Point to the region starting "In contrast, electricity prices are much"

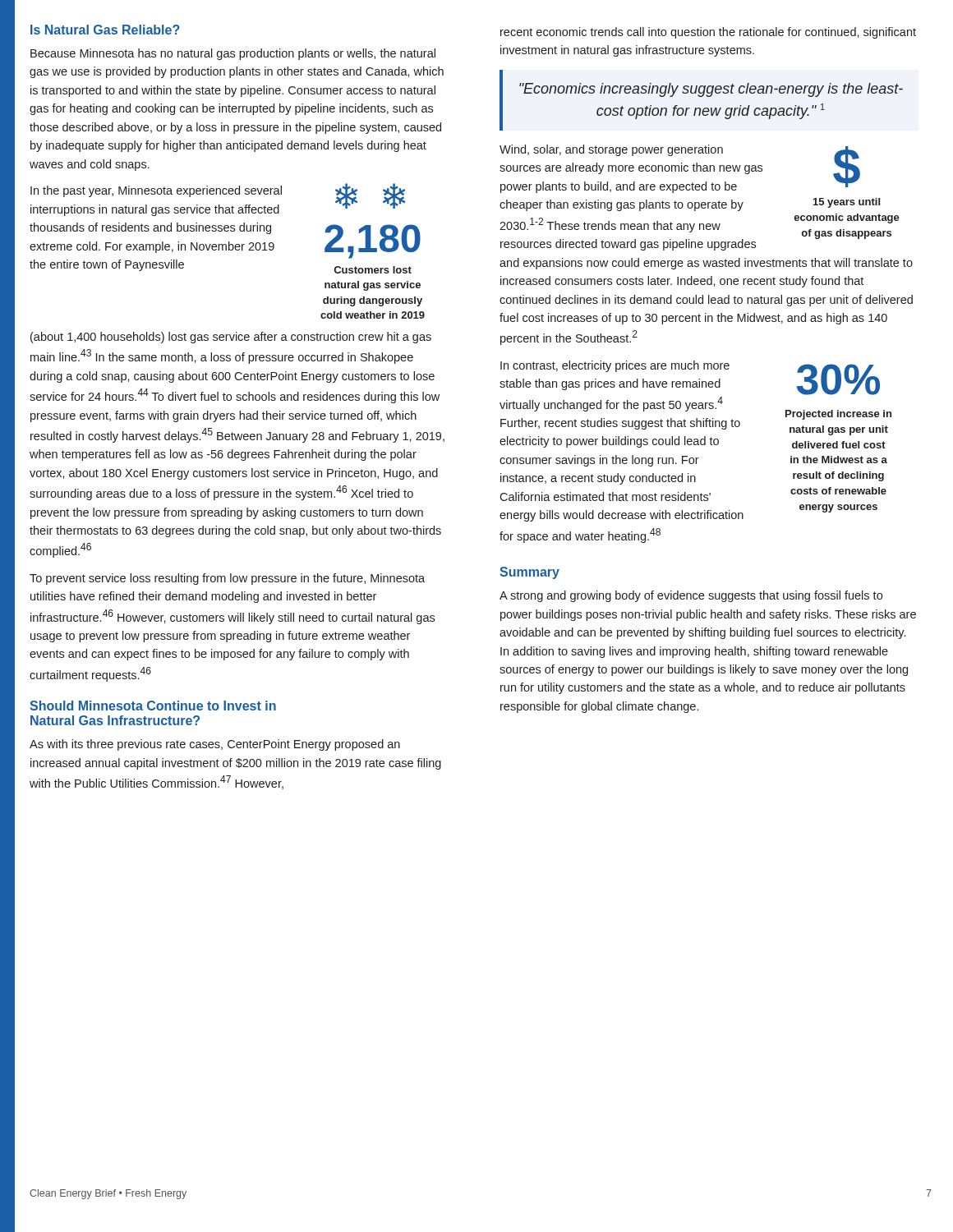709,451
